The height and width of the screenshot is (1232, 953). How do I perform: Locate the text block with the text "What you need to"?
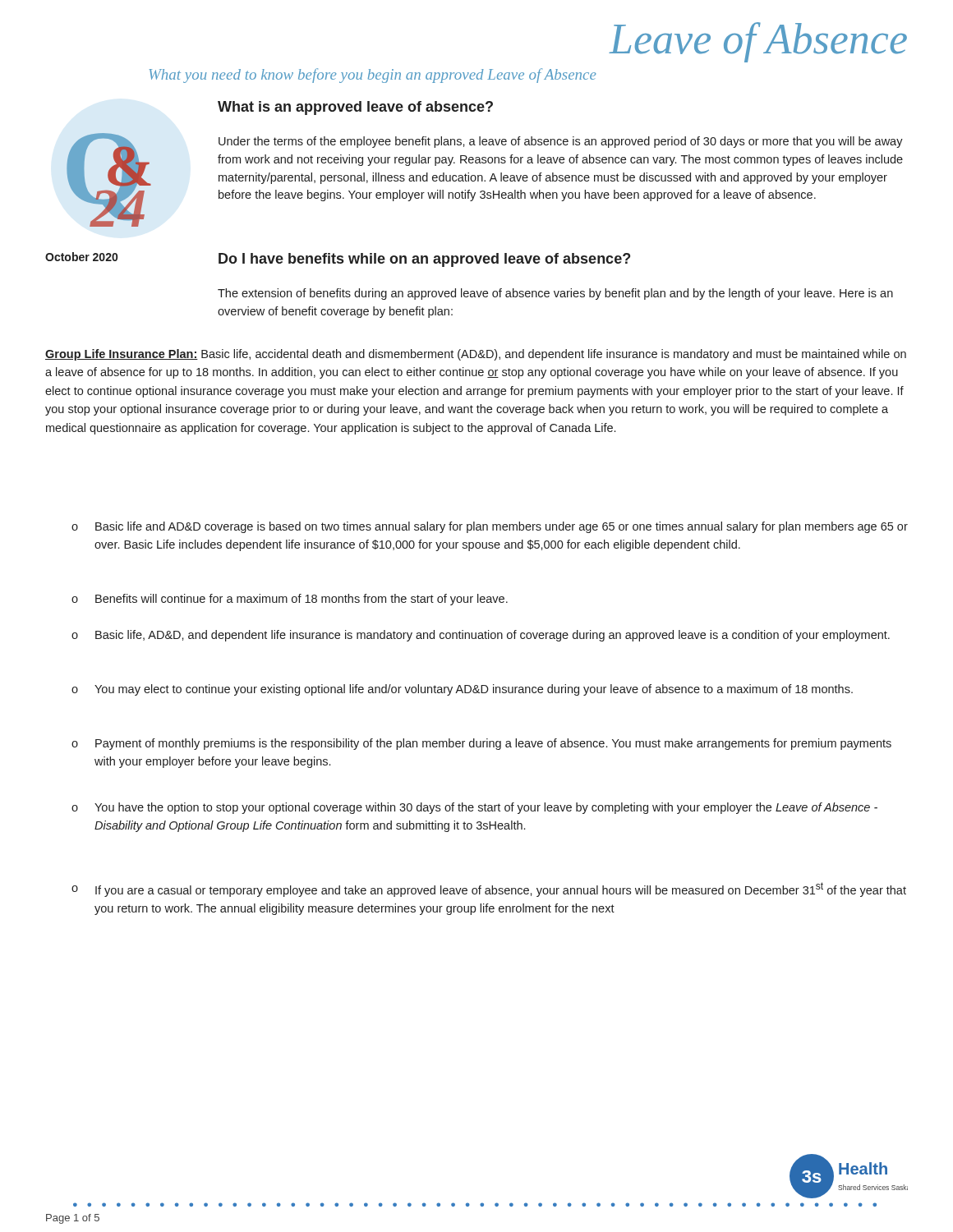pos(528,75)
